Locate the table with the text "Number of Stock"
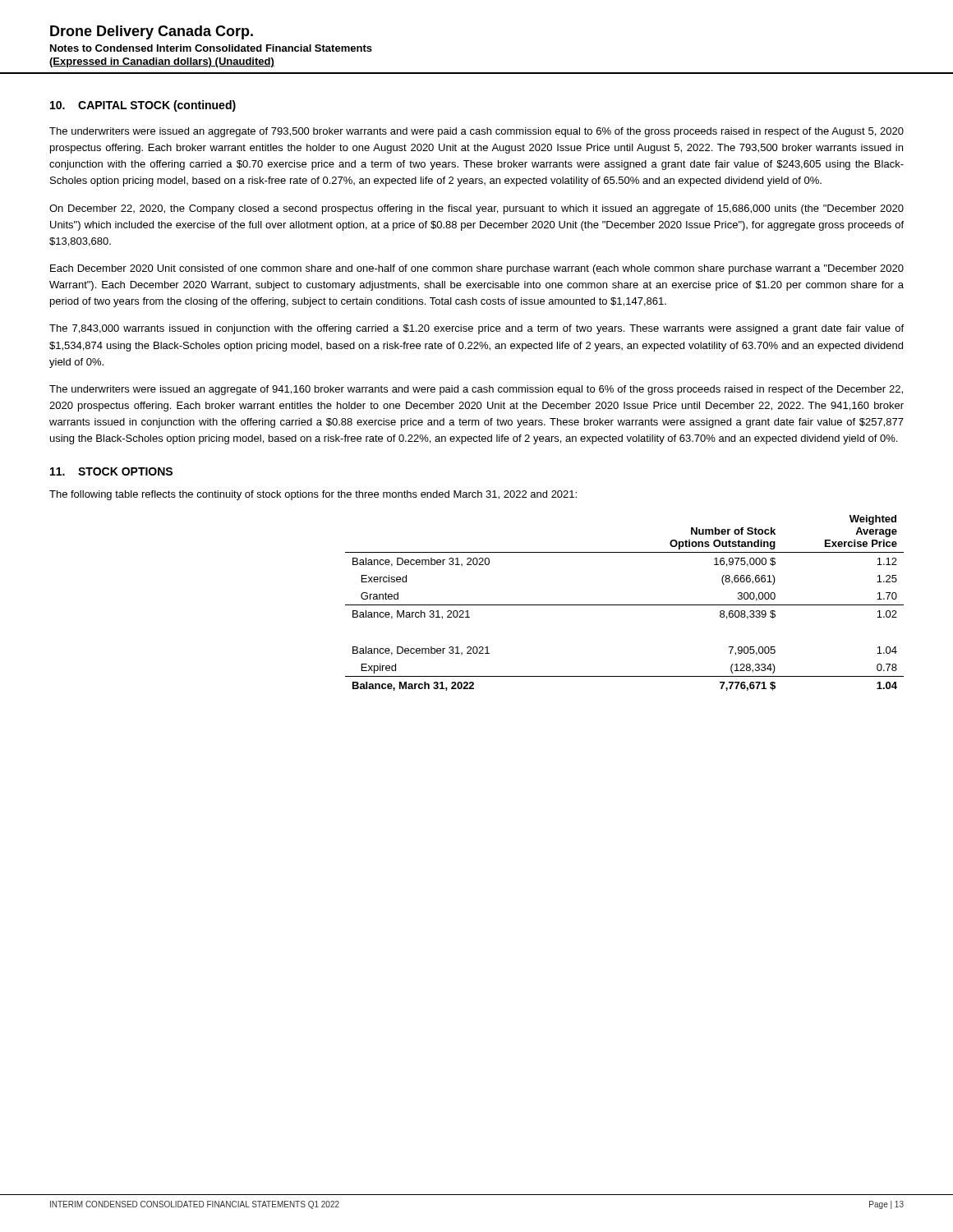Image resolution: width=953 pixels, height=1232 pixels. tap(476, 602)
